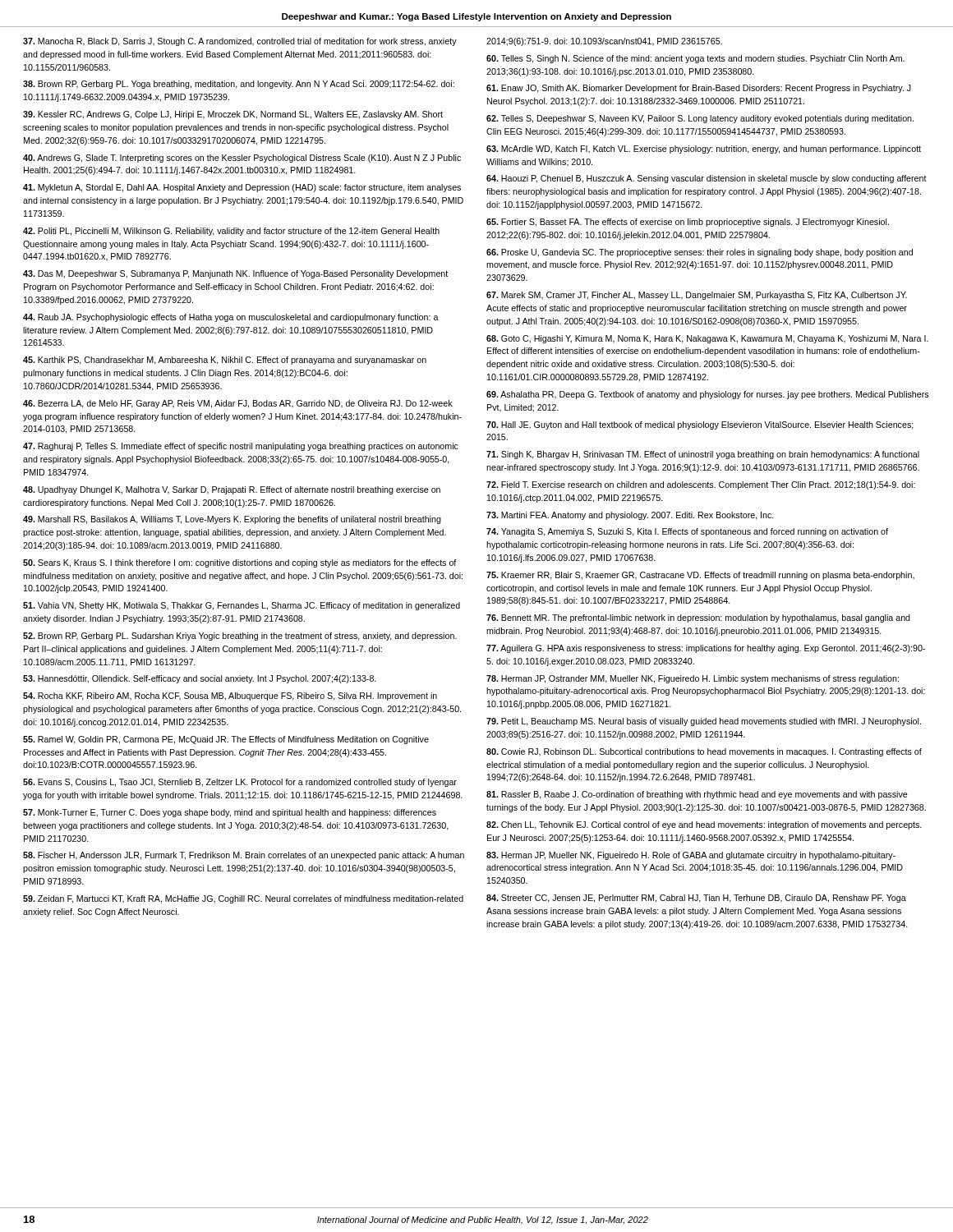This screenshot has height=1232, width=953.
Task: Locate the block starting "46. Bezerra LA, de Melo HF, Garay AP,"
Action: tap(242, 416)
